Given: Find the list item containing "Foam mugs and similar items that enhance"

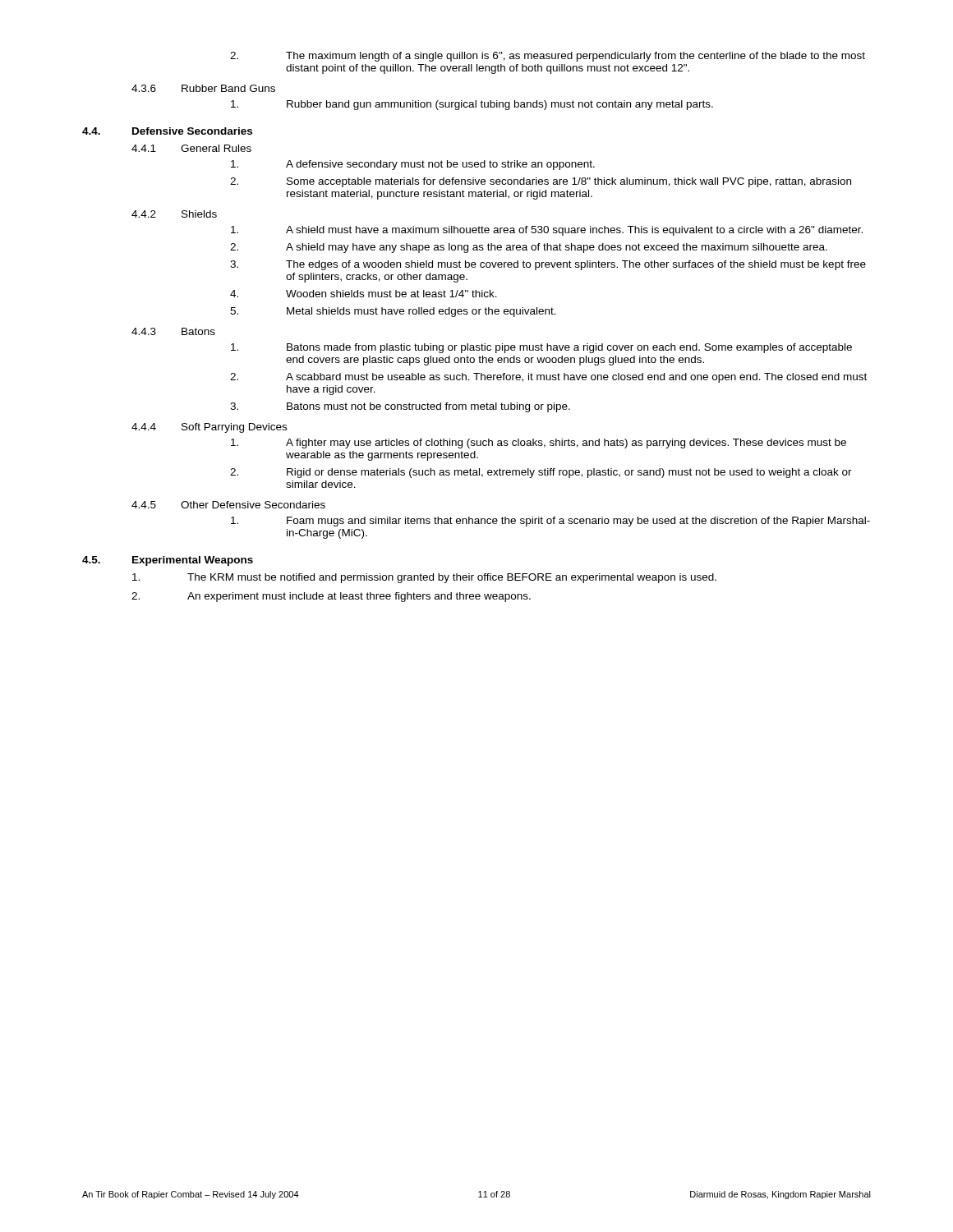Looking at the screenshot, I should pos(550,526).
